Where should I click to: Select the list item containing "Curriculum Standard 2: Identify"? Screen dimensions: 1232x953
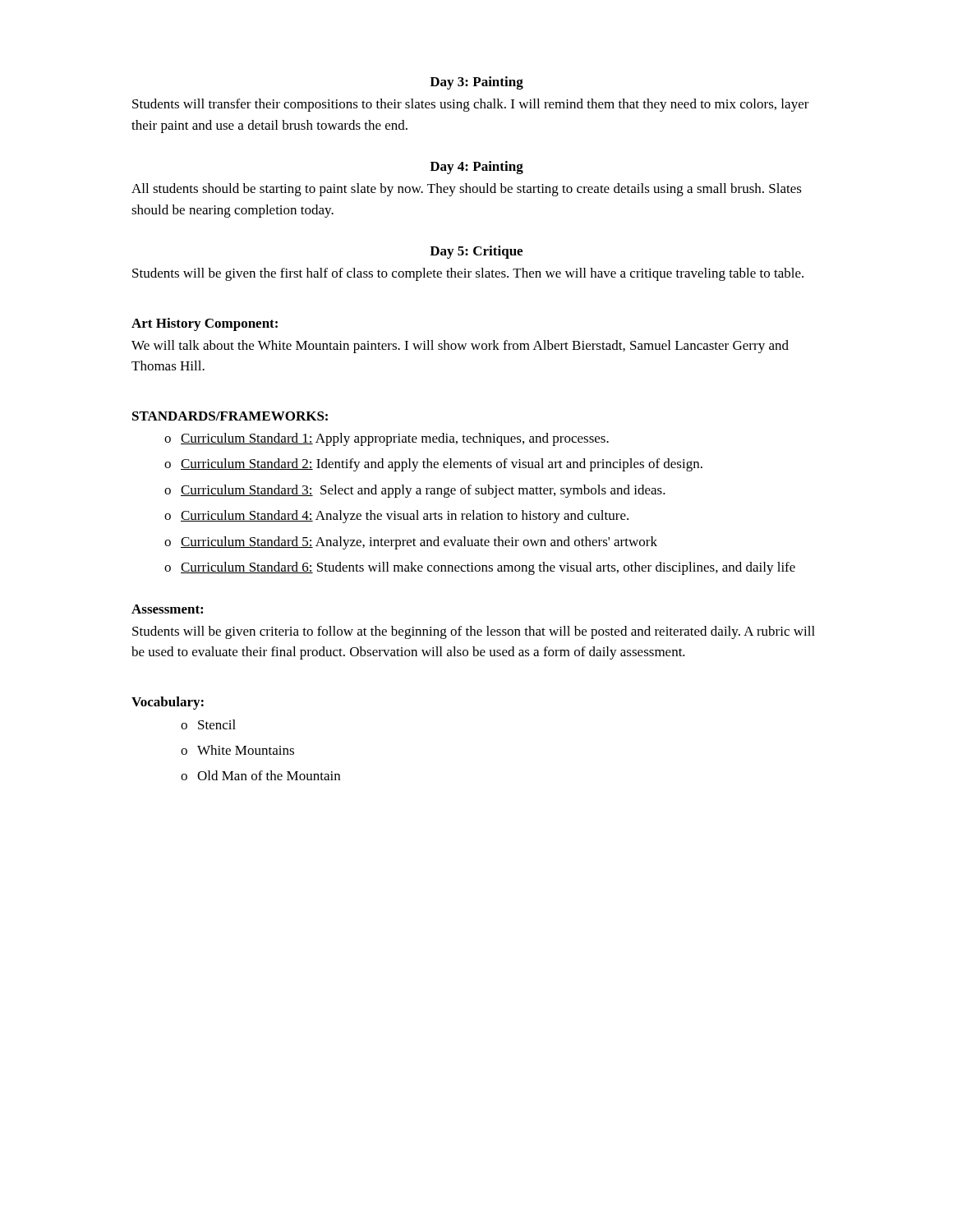(442, 464)
